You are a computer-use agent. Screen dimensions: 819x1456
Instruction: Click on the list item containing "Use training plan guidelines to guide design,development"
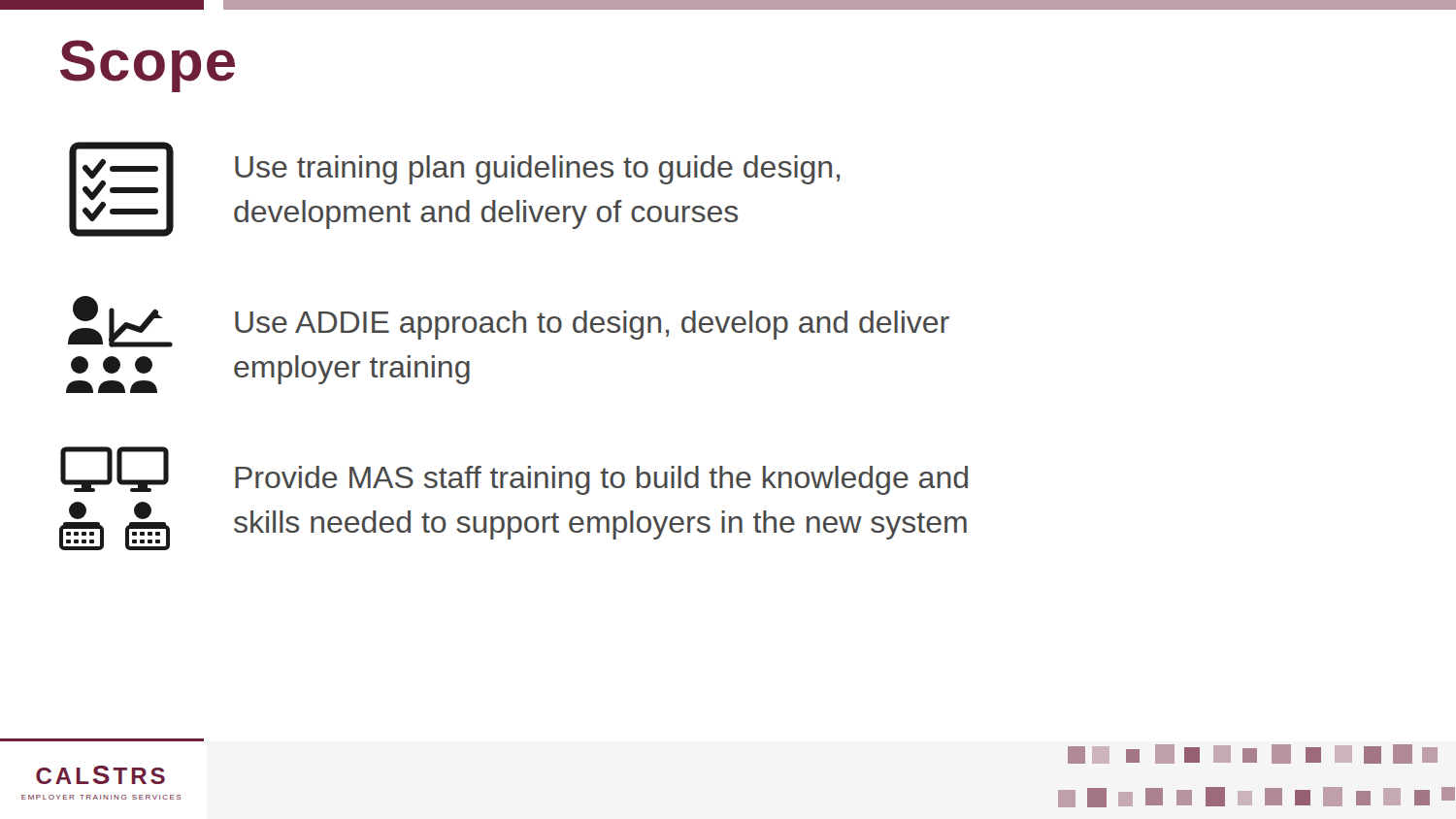coord(450,189)
